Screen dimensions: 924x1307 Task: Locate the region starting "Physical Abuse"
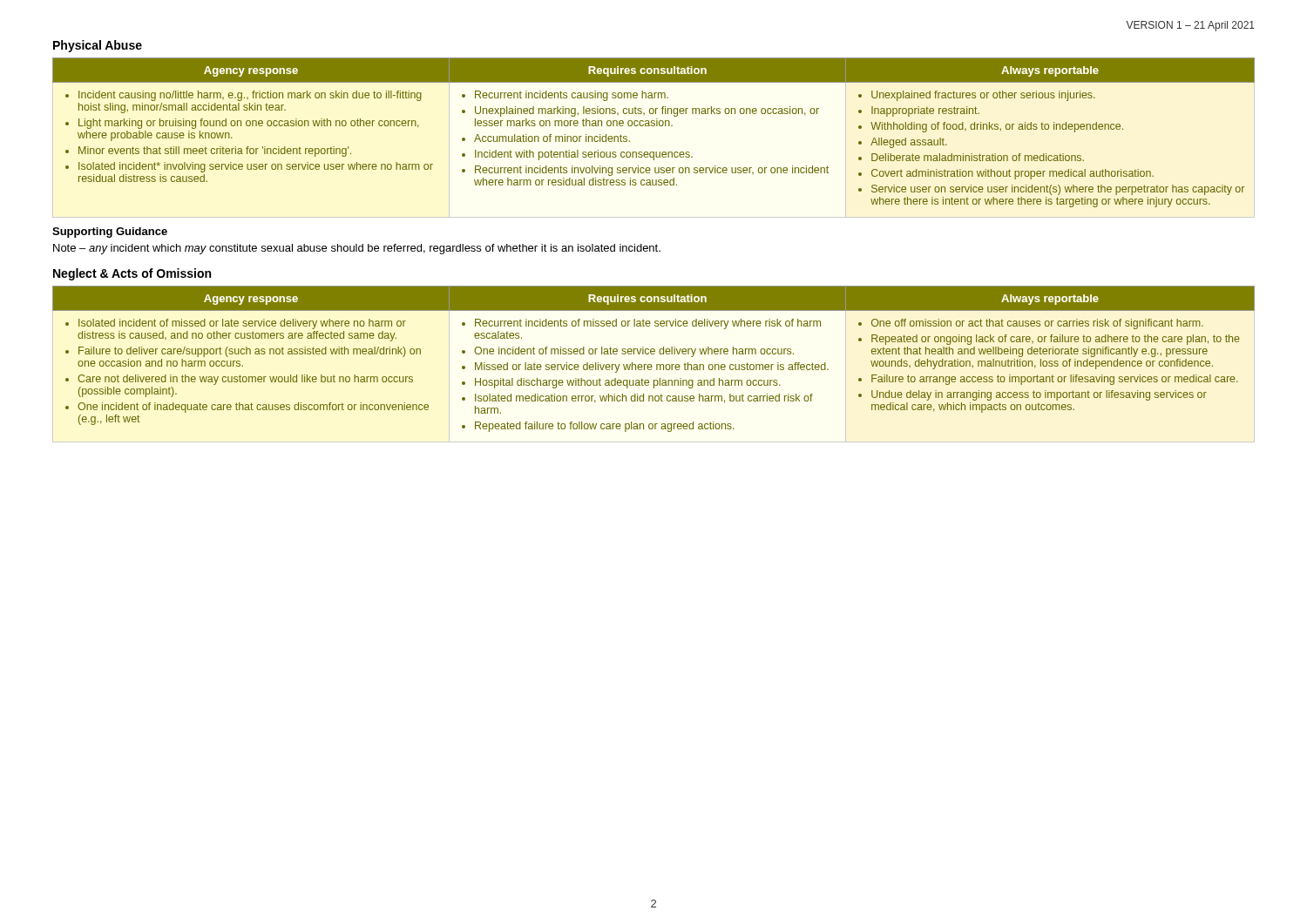[x=97, y=45]
